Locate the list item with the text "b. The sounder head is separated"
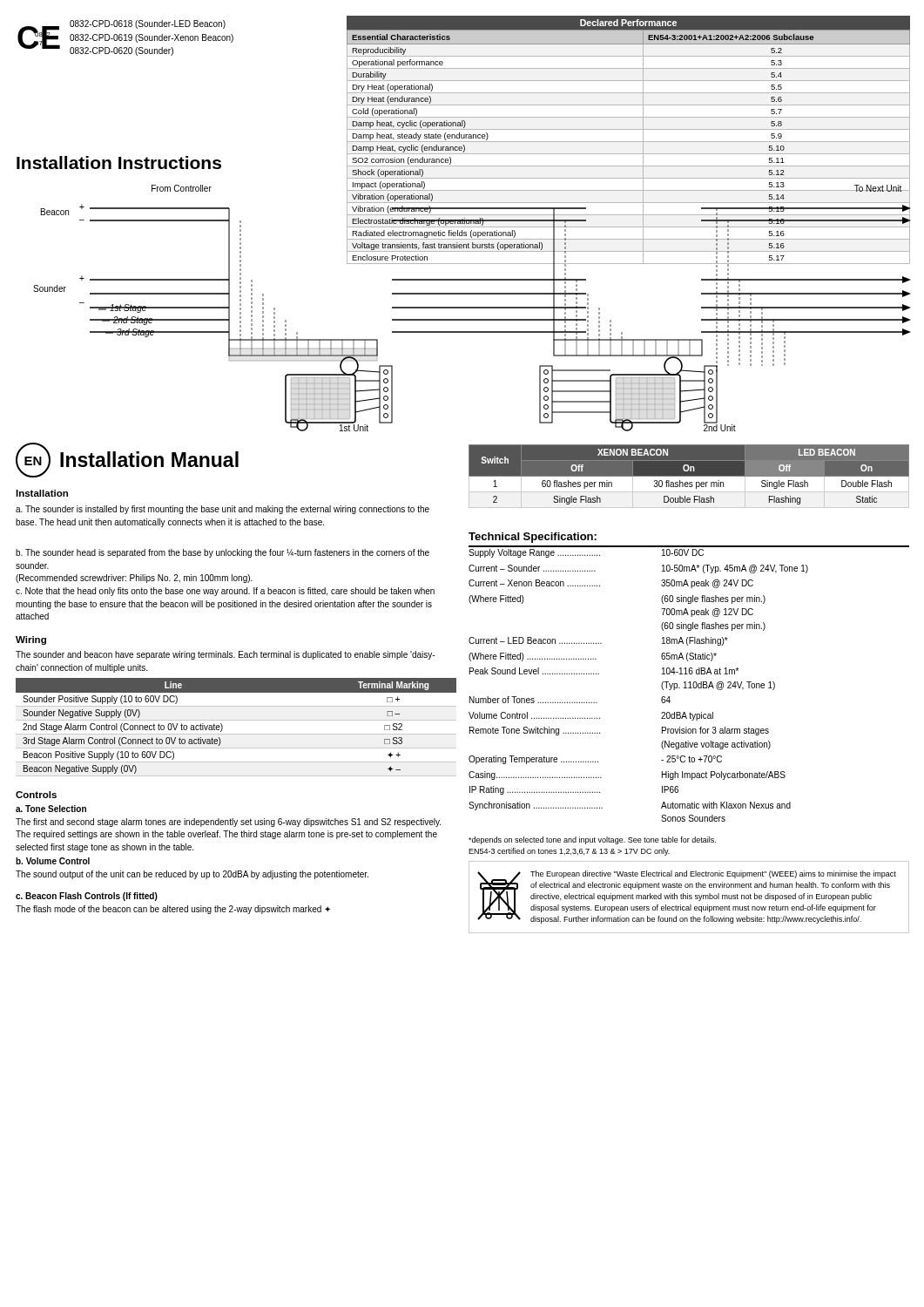 click(223, 565)
